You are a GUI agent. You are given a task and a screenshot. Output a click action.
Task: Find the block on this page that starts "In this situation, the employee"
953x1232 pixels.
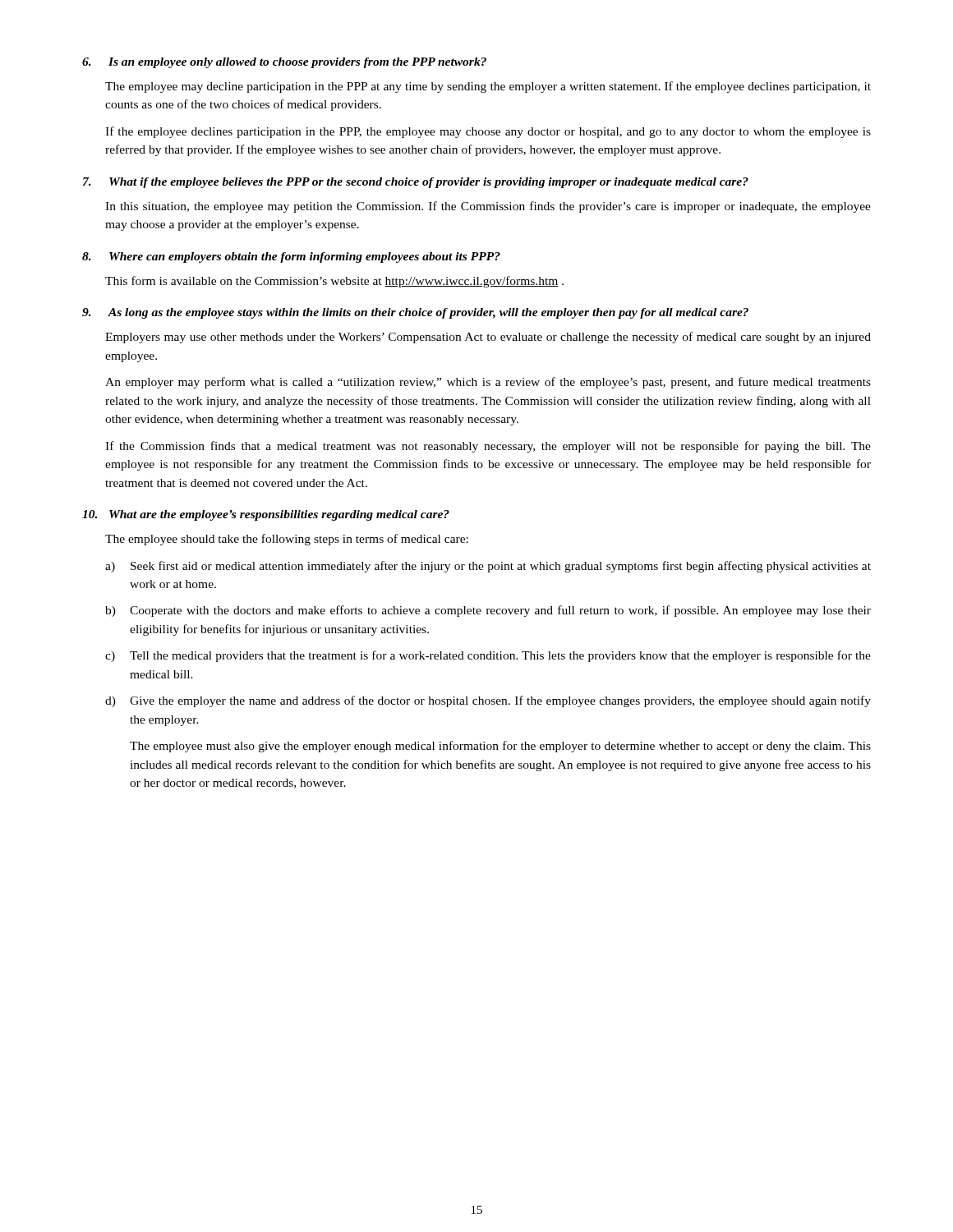tap(488, 215)
